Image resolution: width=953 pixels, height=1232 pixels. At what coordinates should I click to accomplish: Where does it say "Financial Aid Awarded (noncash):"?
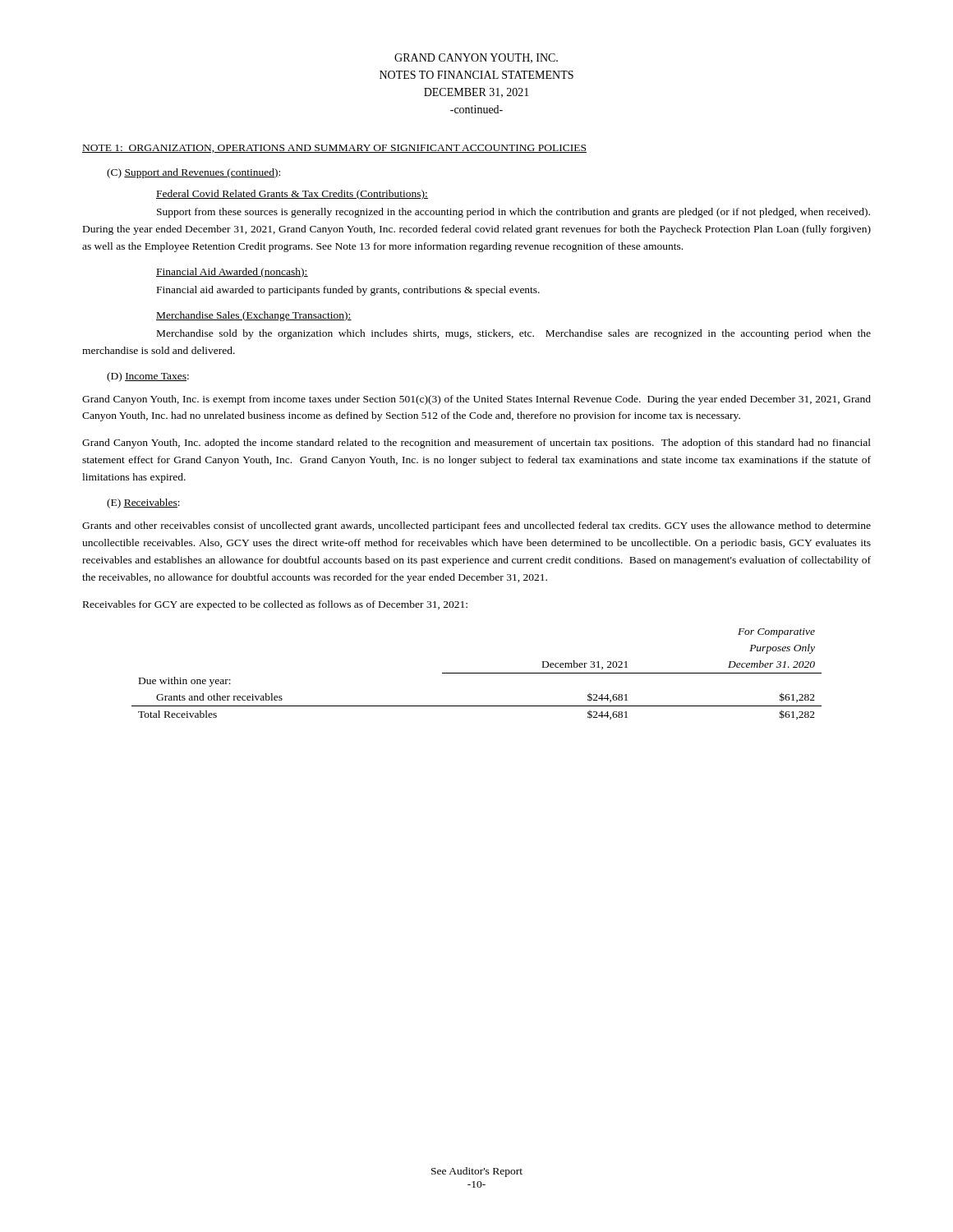[232, 271]
